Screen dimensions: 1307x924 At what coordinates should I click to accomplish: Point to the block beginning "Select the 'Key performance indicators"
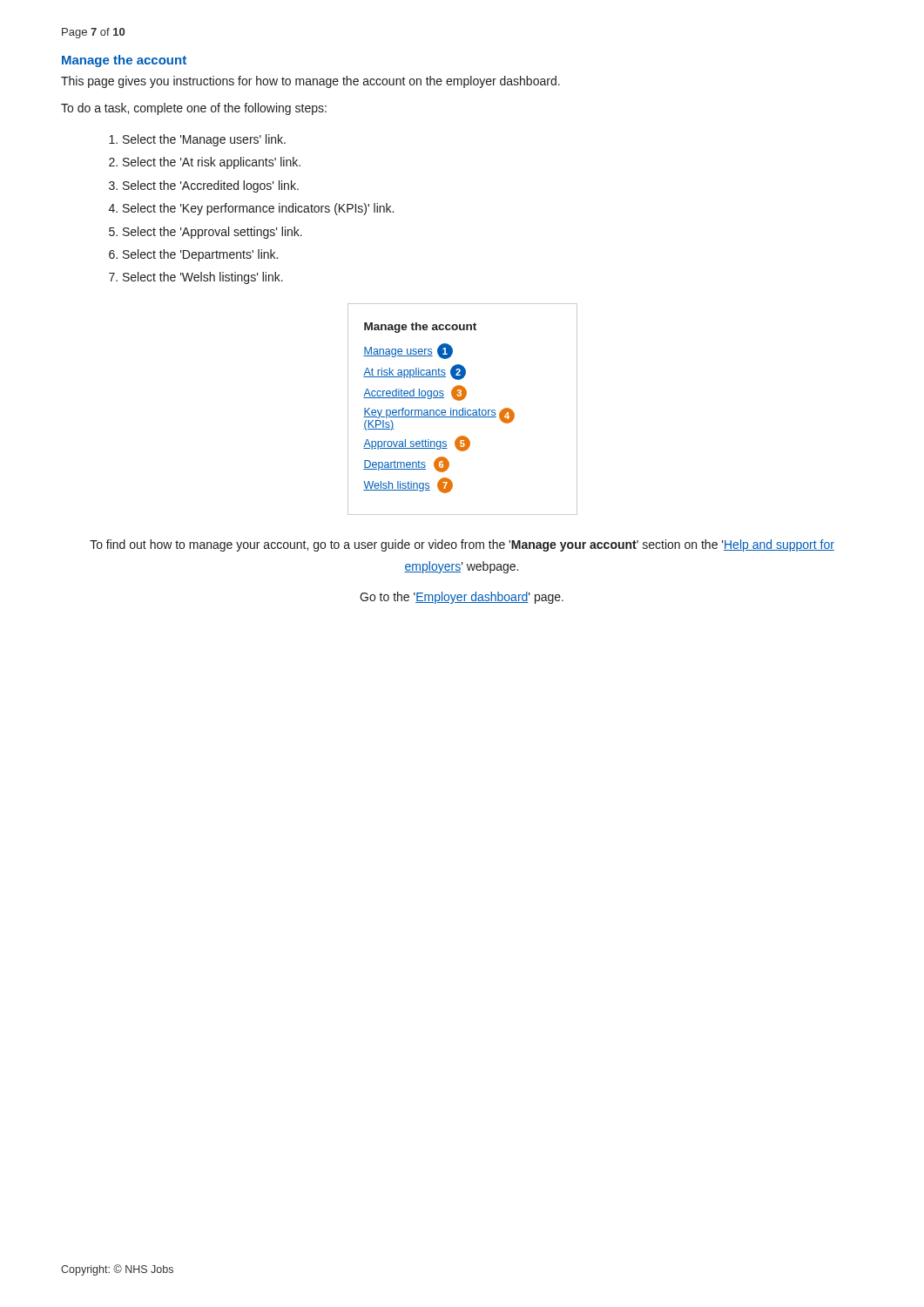click(258, 209)
